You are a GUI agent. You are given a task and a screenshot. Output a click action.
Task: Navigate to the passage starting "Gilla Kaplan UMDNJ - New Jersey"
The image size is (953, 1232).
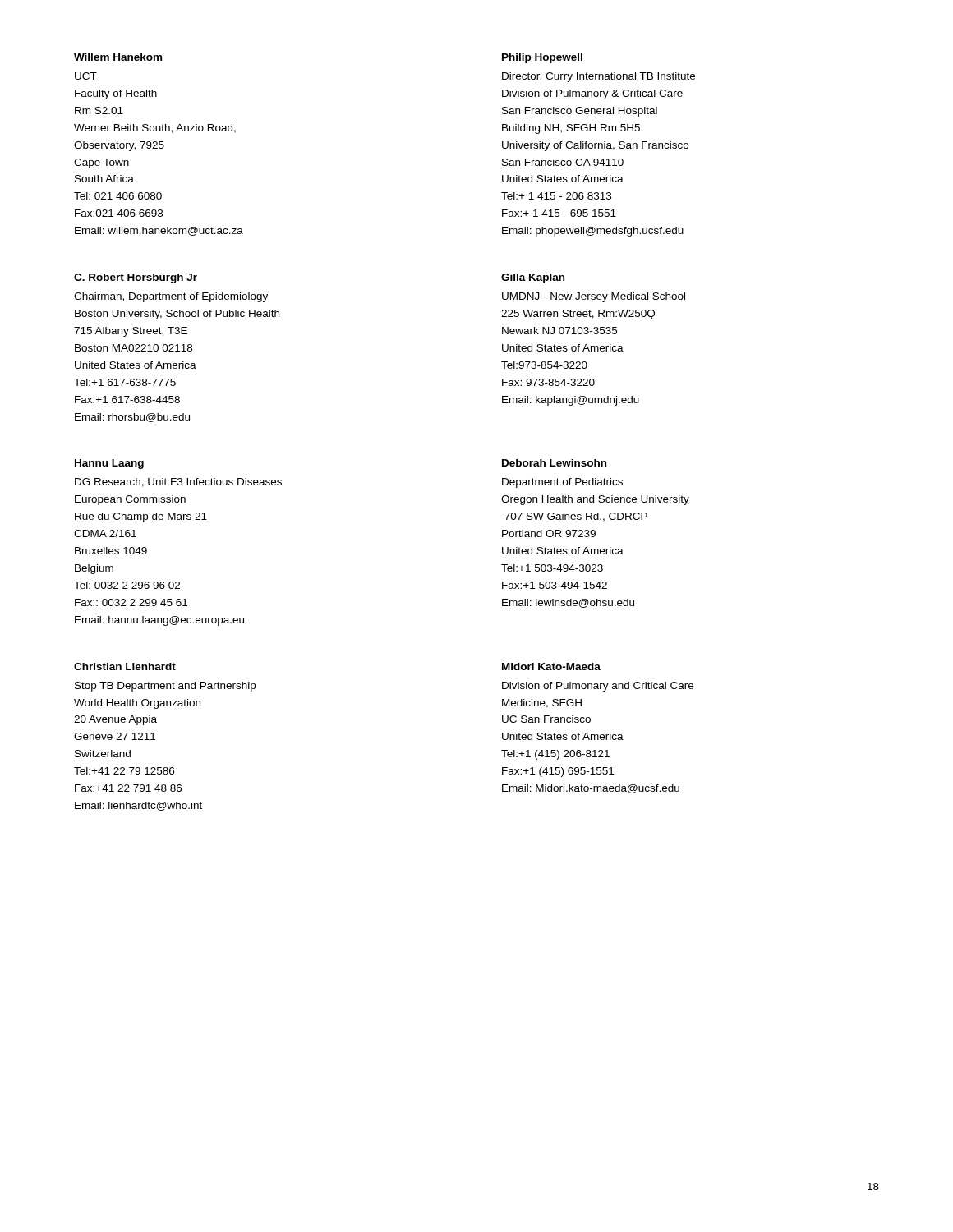pos(533,278)
